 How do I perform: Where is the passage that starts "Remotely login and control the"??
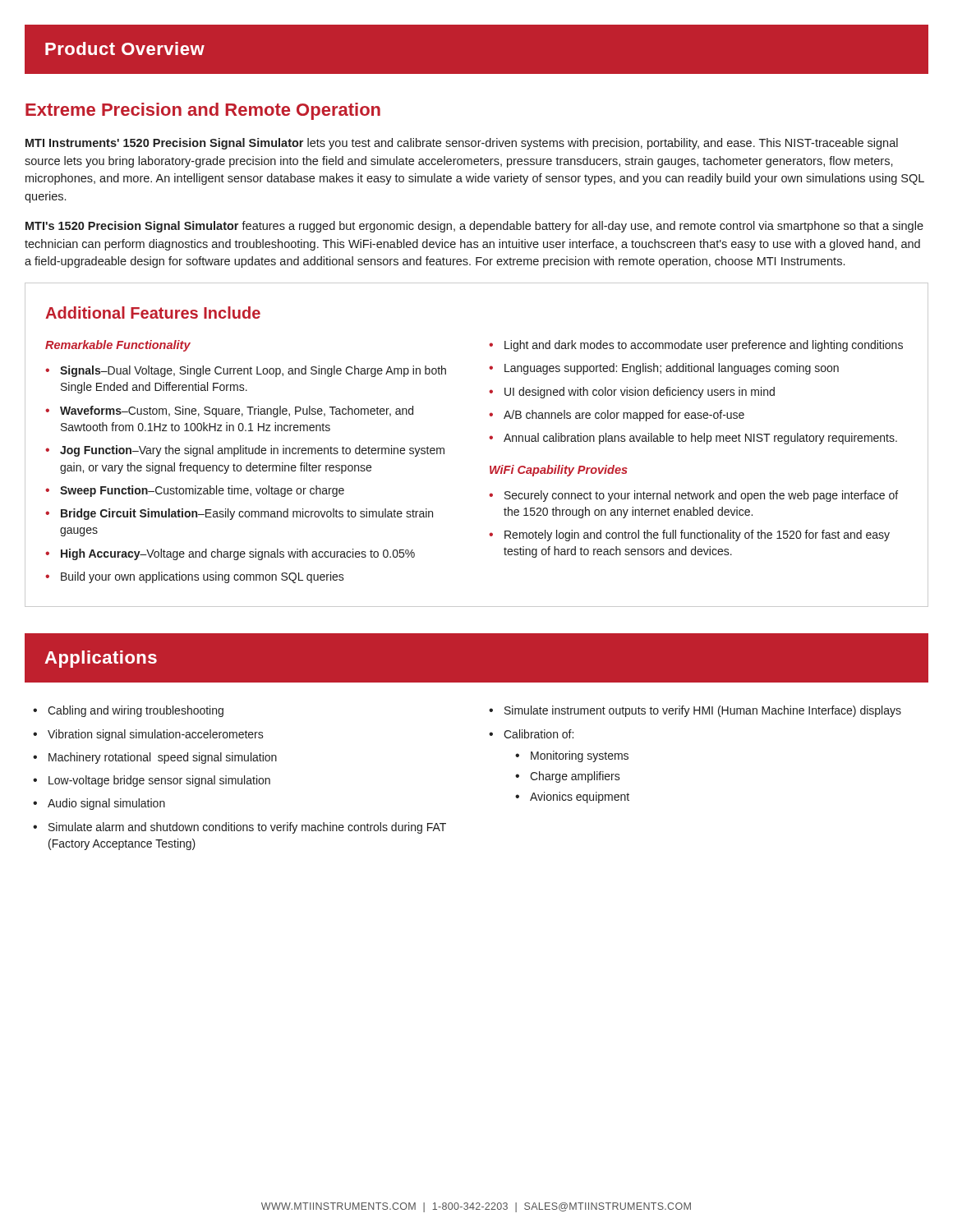697,543
